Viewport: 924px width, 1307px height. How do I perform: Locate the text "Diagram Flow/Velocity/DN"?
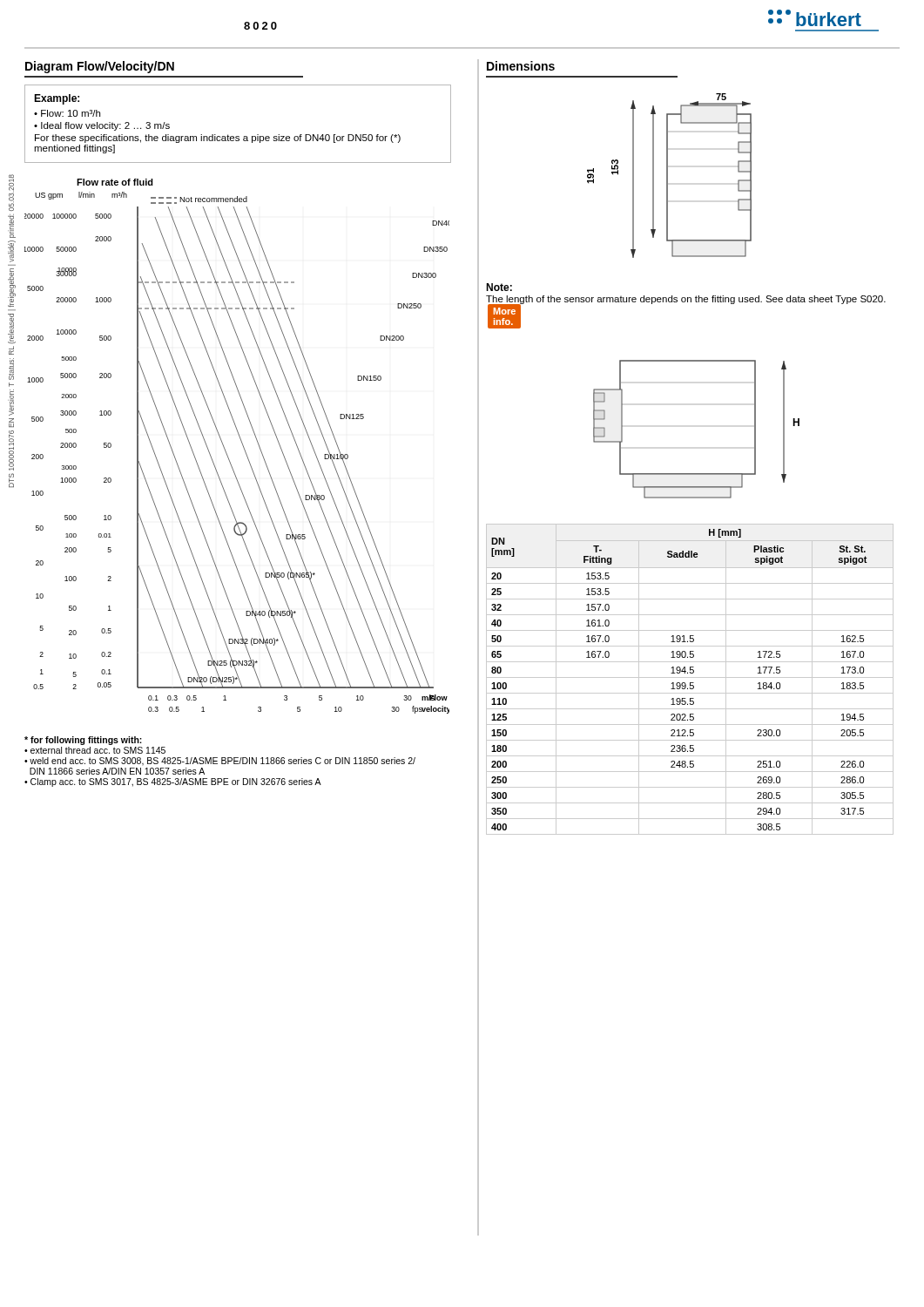(x=100, y=66)
